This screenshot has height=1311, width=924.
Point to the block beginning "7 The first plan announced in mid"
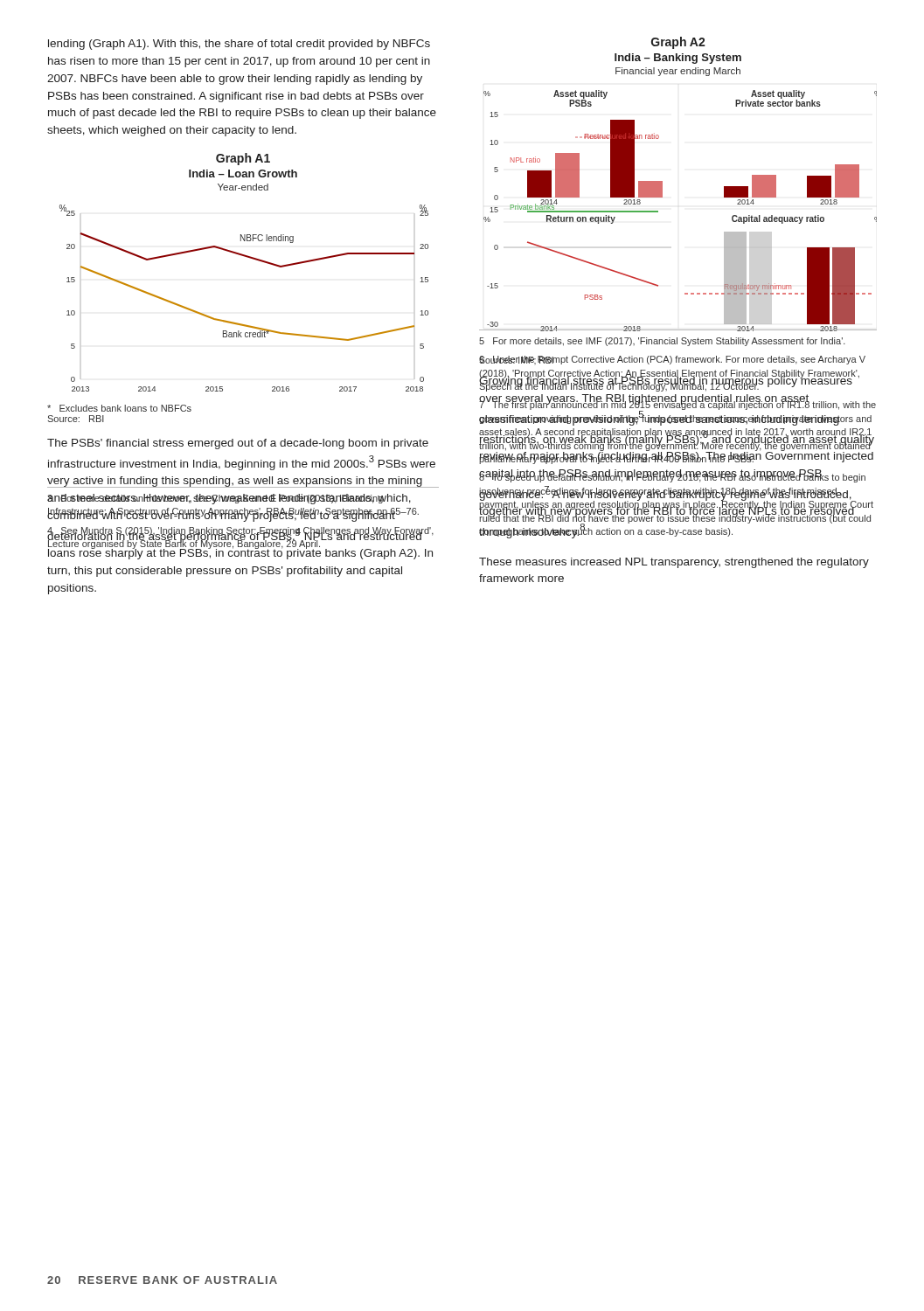pos(678,432)
